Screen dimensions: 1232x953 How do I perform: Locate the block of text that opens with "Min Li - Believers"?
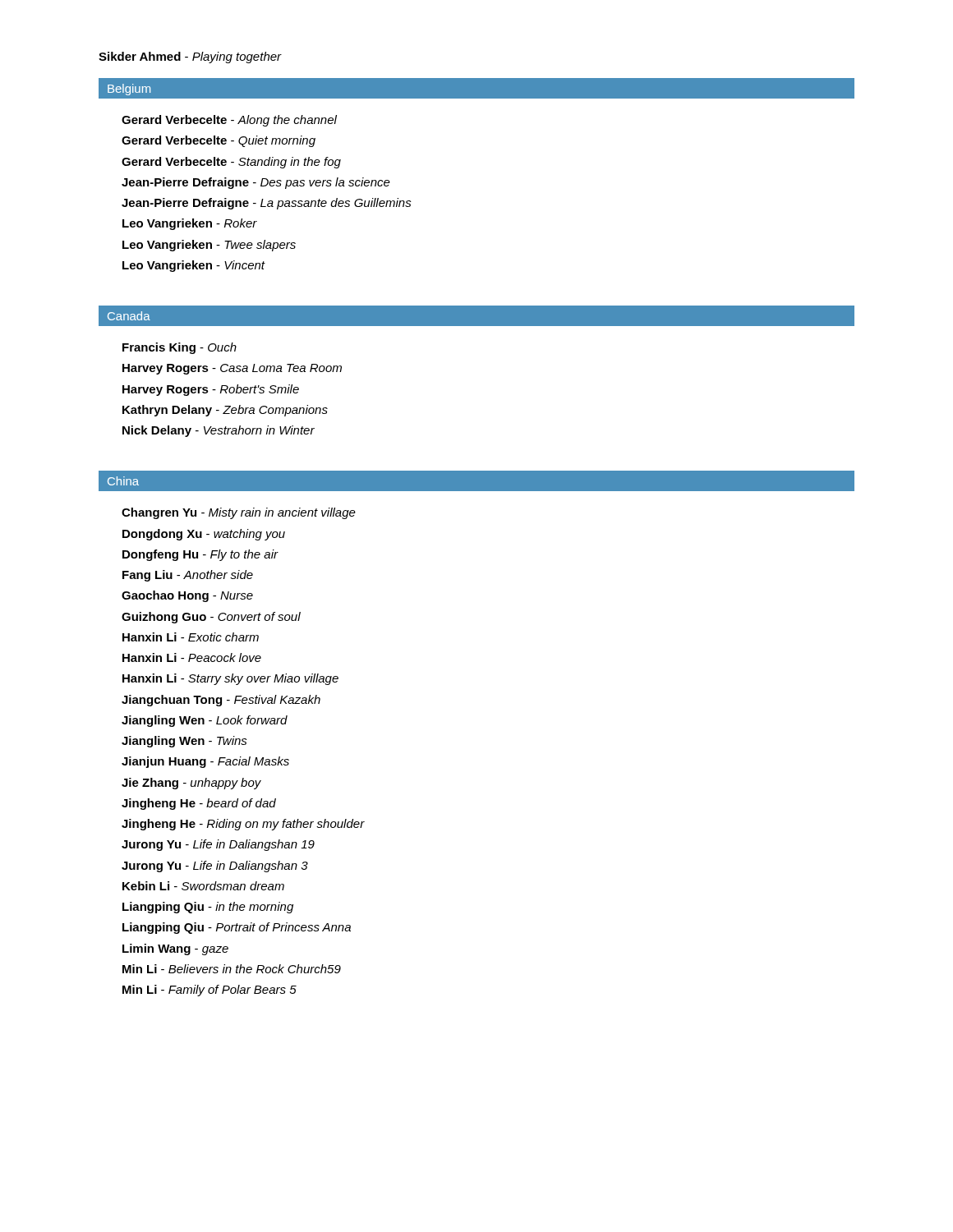pyautogui.click(x=231, y=969)
